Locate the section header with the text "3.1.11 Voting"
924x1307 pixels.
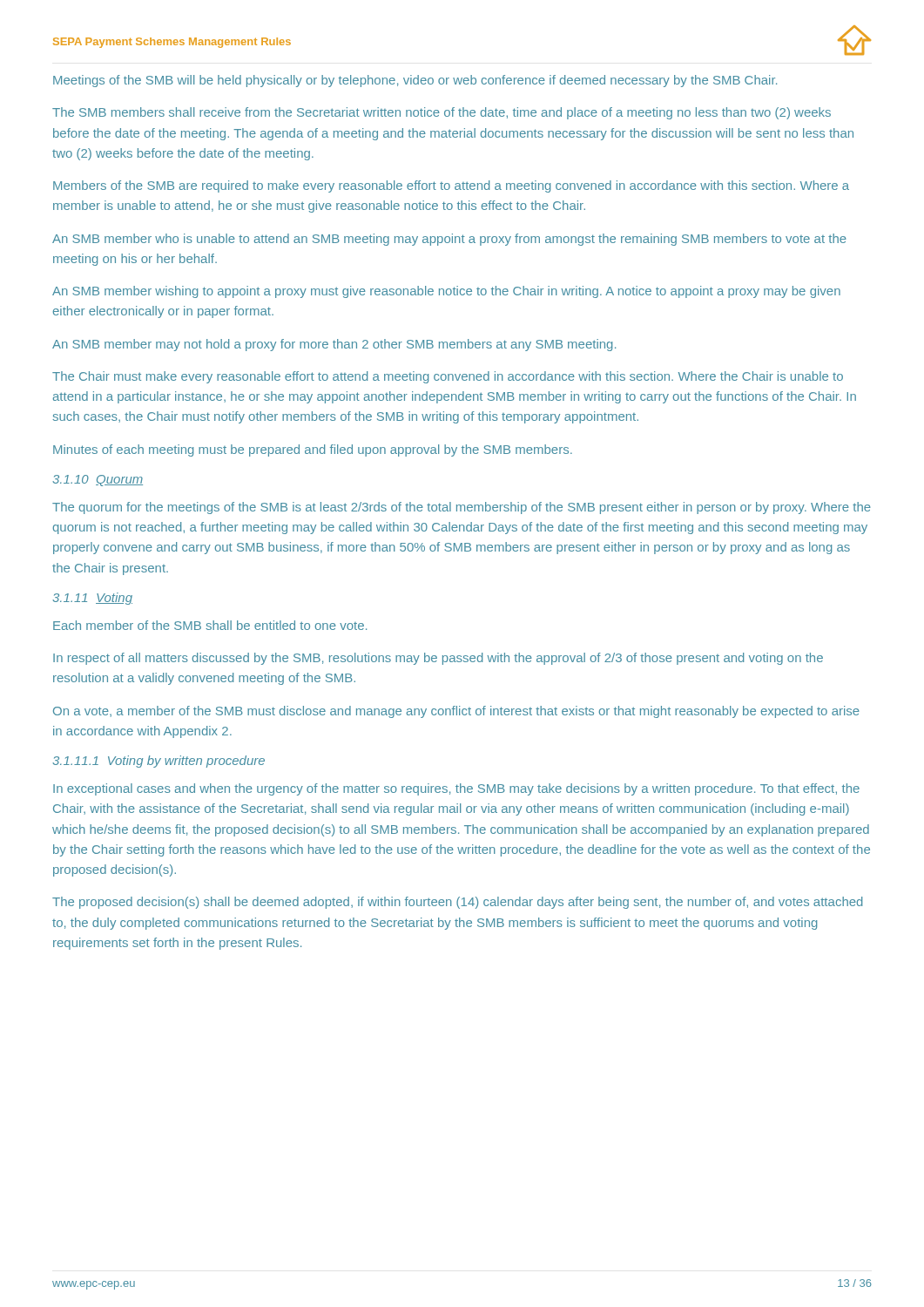coord(92,597)
